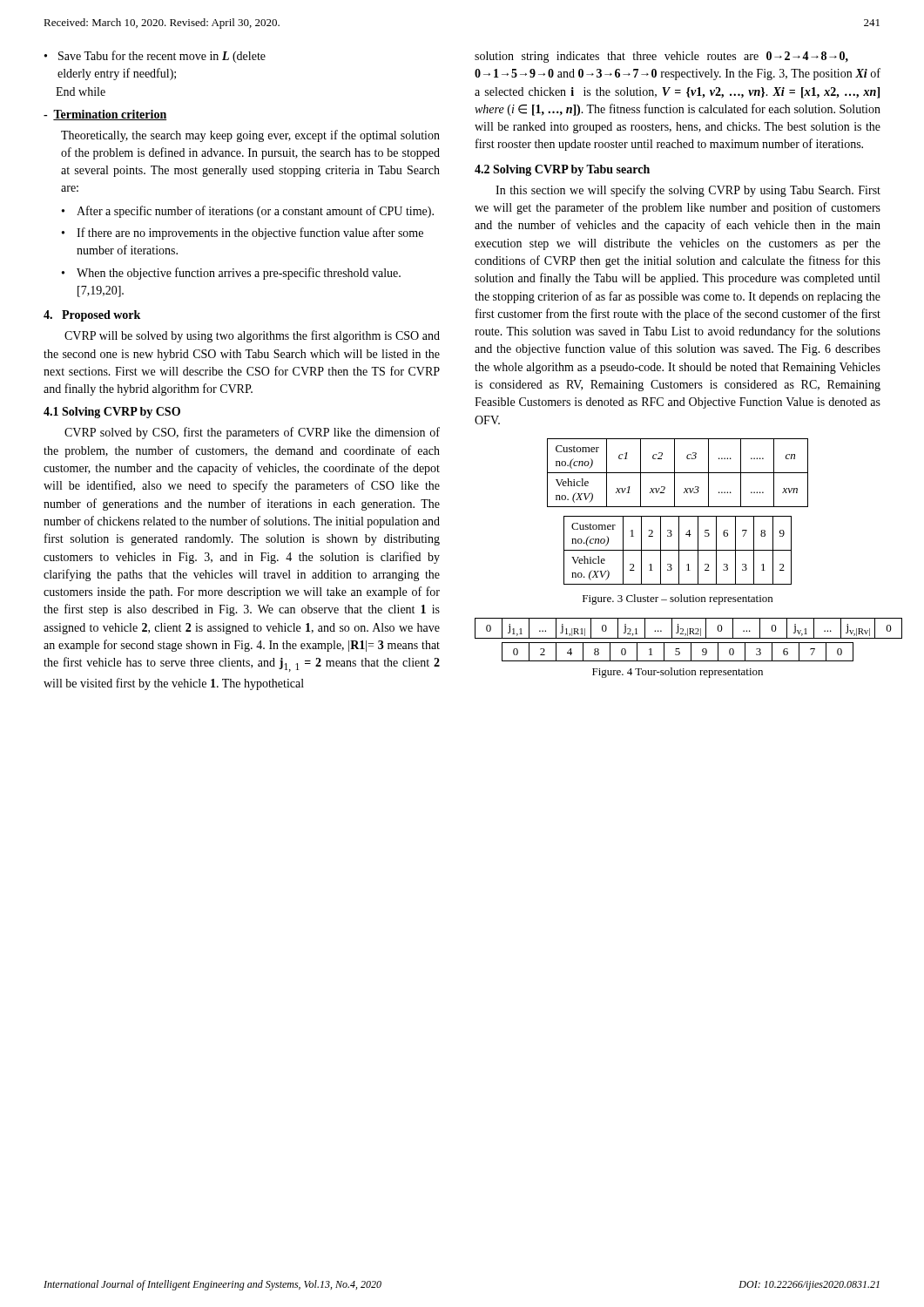The image size is (924, 1307).
Task: Click where it says "4.1 Solving CVRP by CSO"
Action: click(112, 412)
